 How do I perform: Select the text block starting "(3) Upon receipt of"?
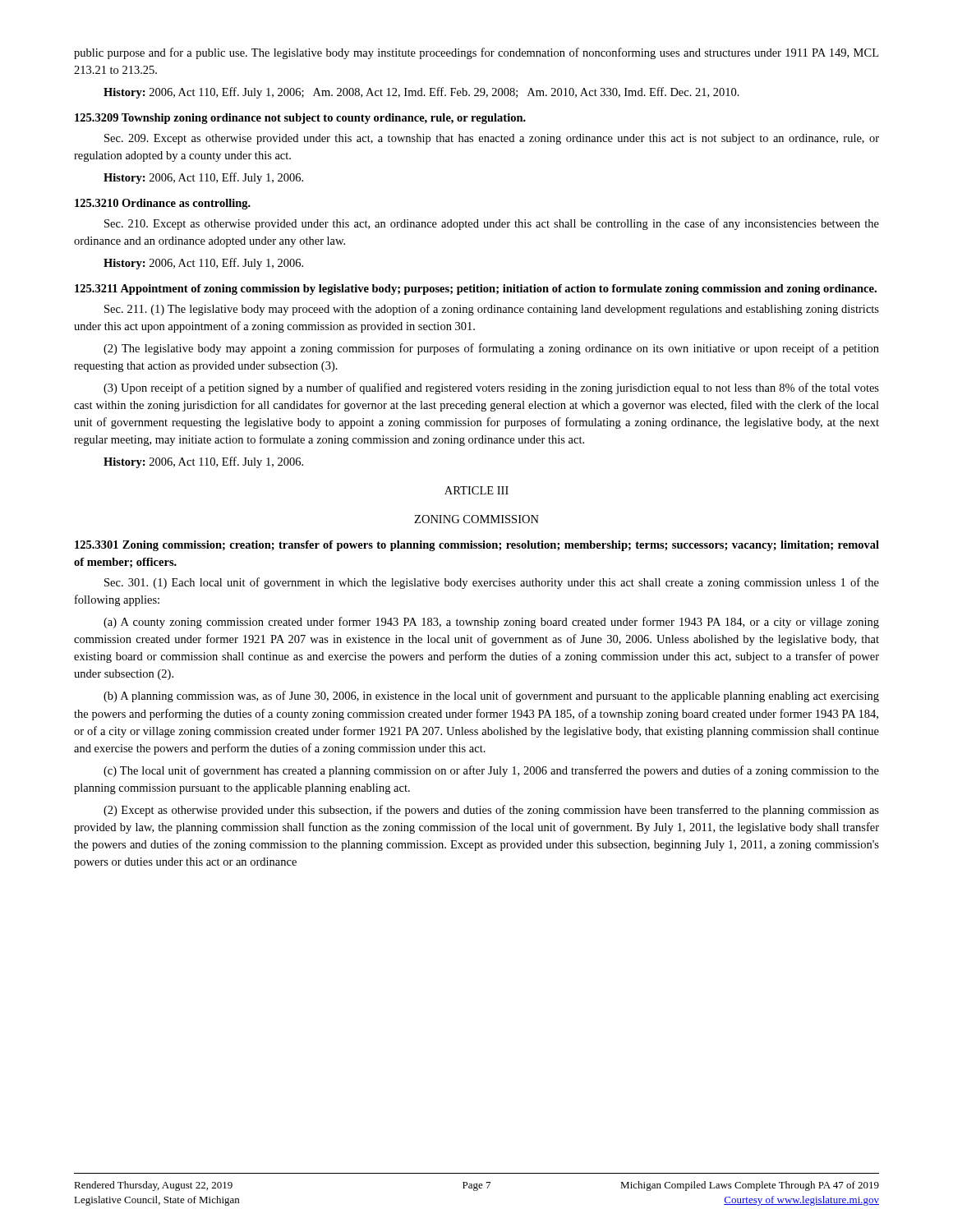pyautogui.click(x=476, y=414)
